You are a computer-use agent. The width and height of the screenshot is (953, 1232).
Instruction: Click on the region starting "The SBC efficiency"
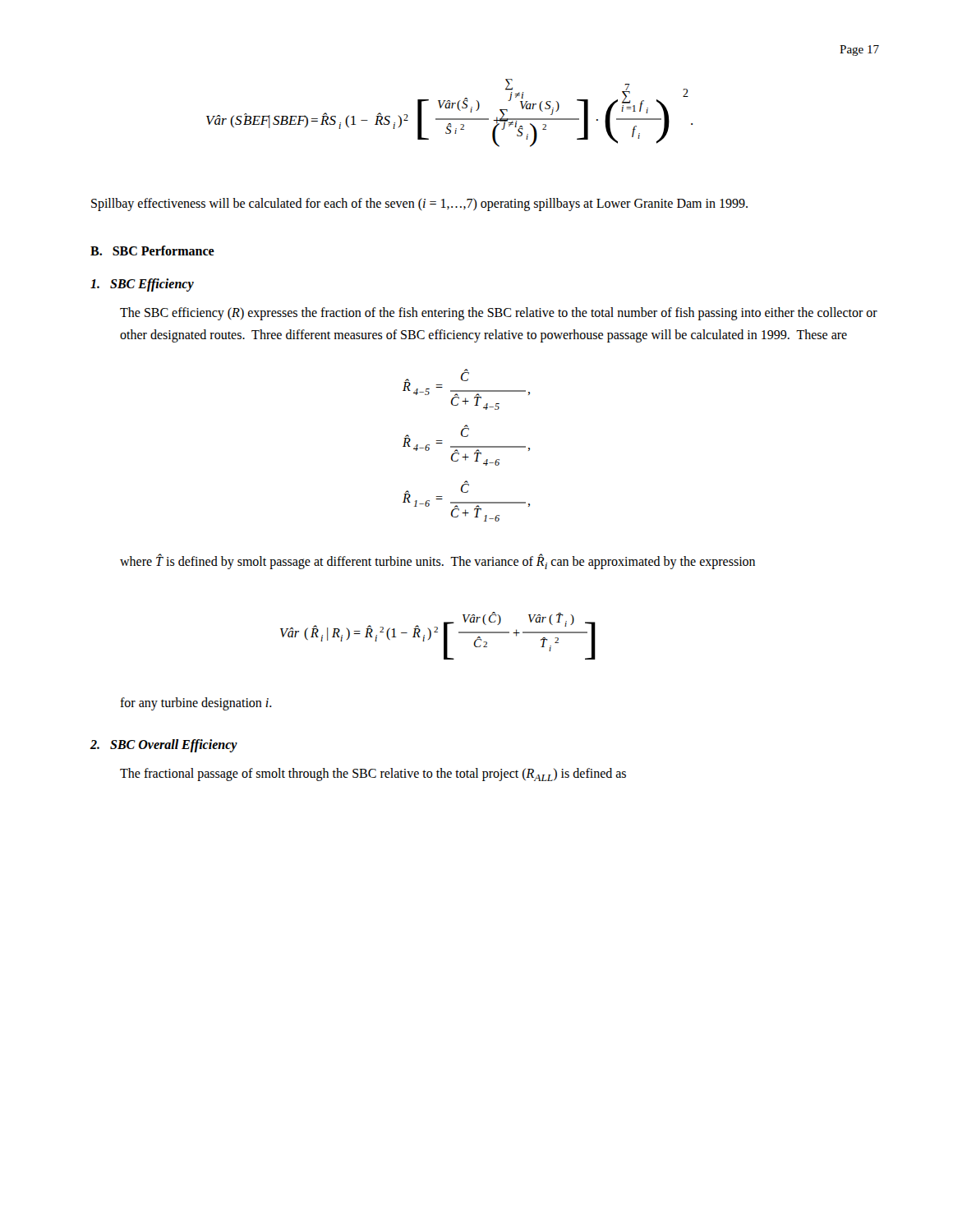point(499,324)
